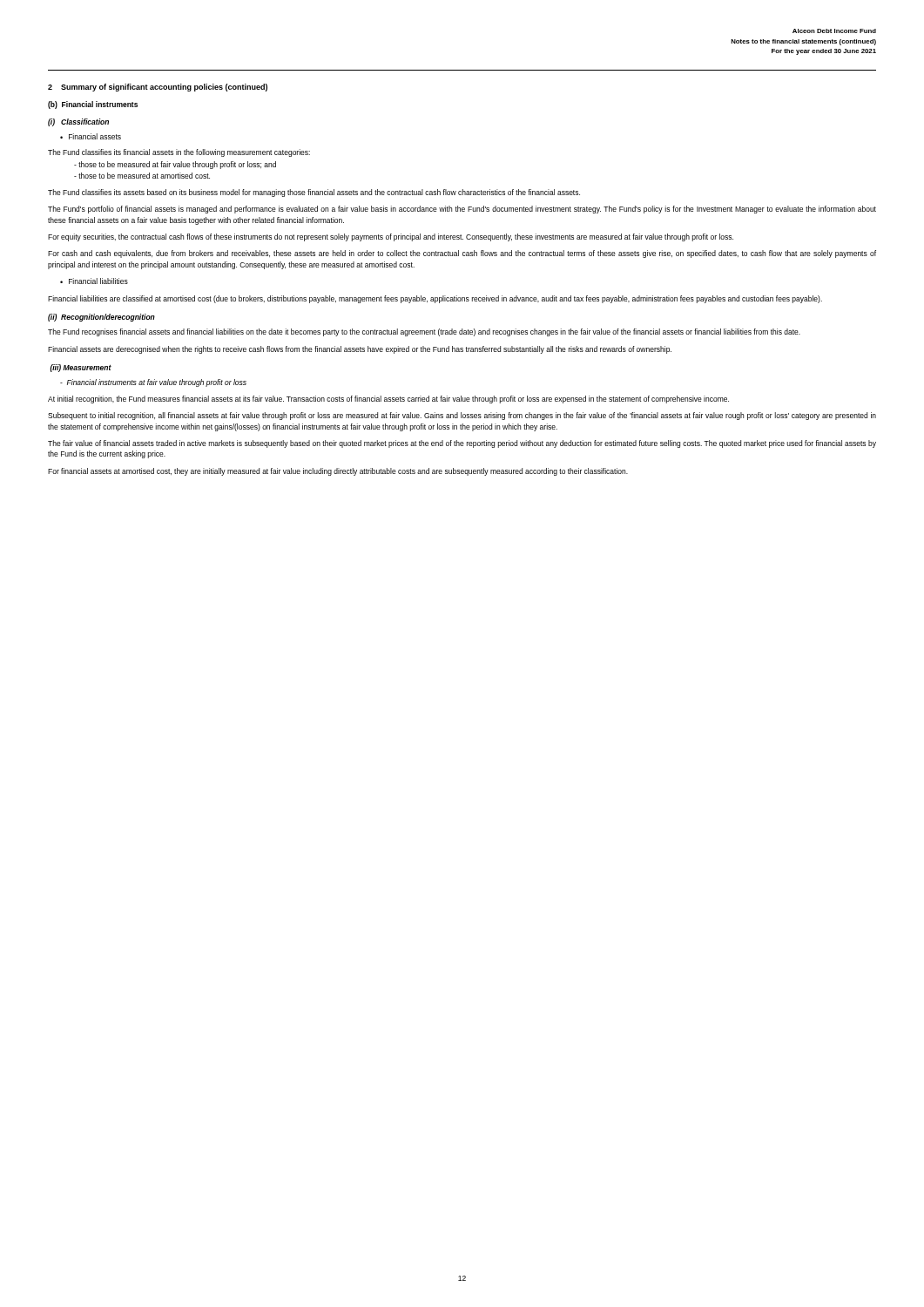Viewport: 924px width, 1307px height.
Task: Click on the text block that reads "For equity securities, the"
Action: (x=391, y=237)
